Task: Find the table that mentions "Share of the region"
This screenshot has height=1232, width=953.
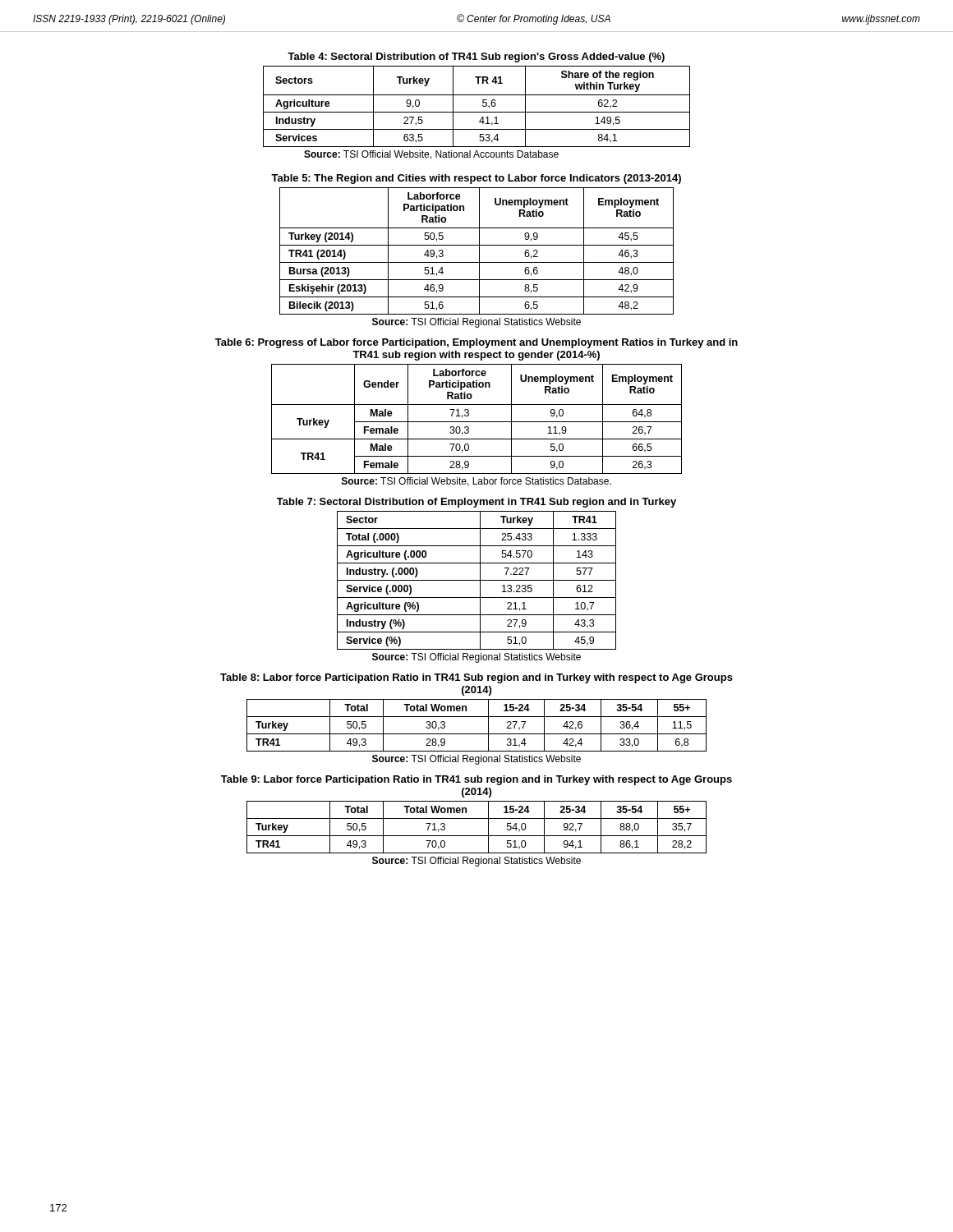Action: pos(476,106)
